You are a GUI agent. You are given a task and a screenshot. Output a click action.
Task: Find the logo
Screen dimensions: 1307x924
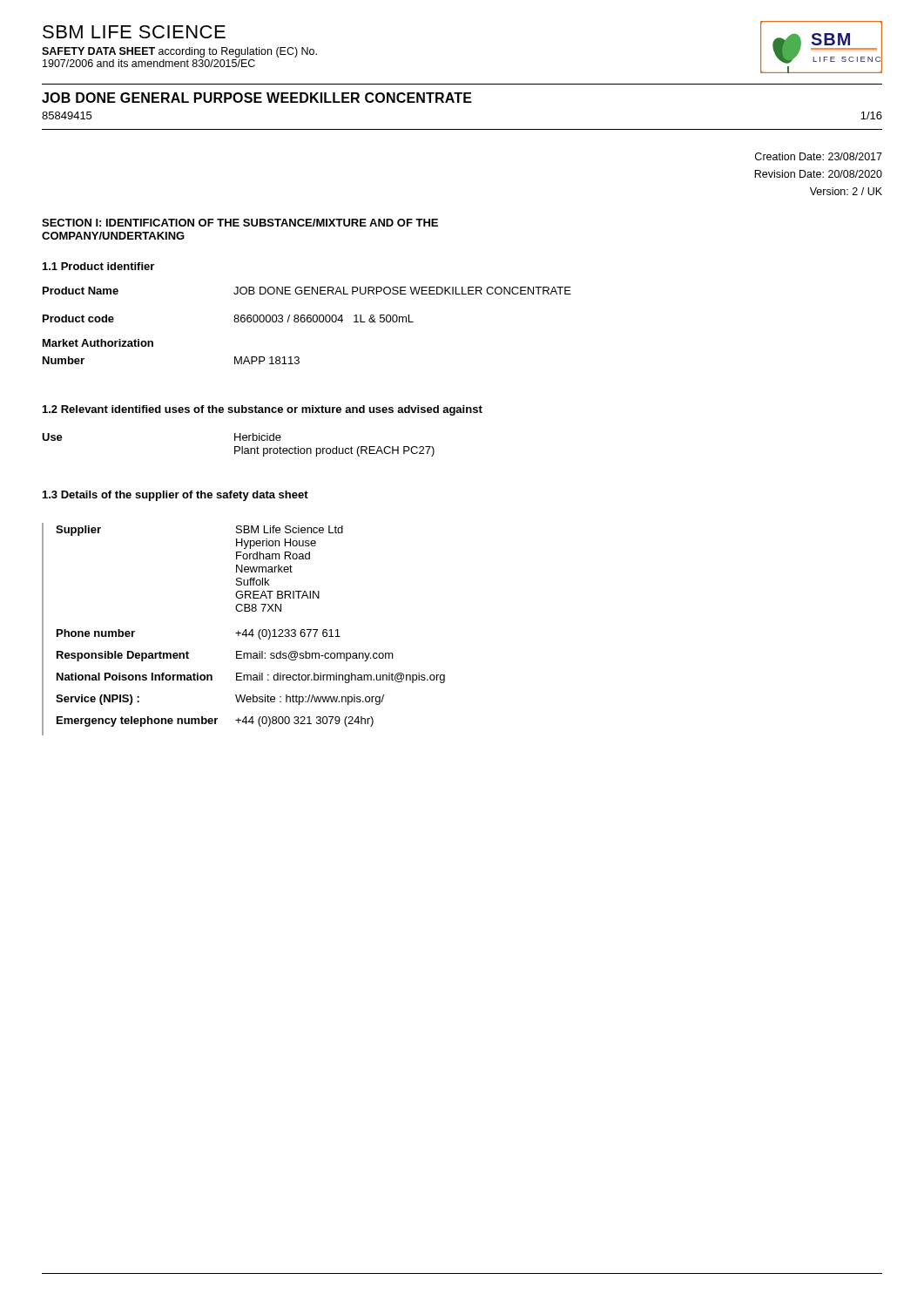(821, 47)
